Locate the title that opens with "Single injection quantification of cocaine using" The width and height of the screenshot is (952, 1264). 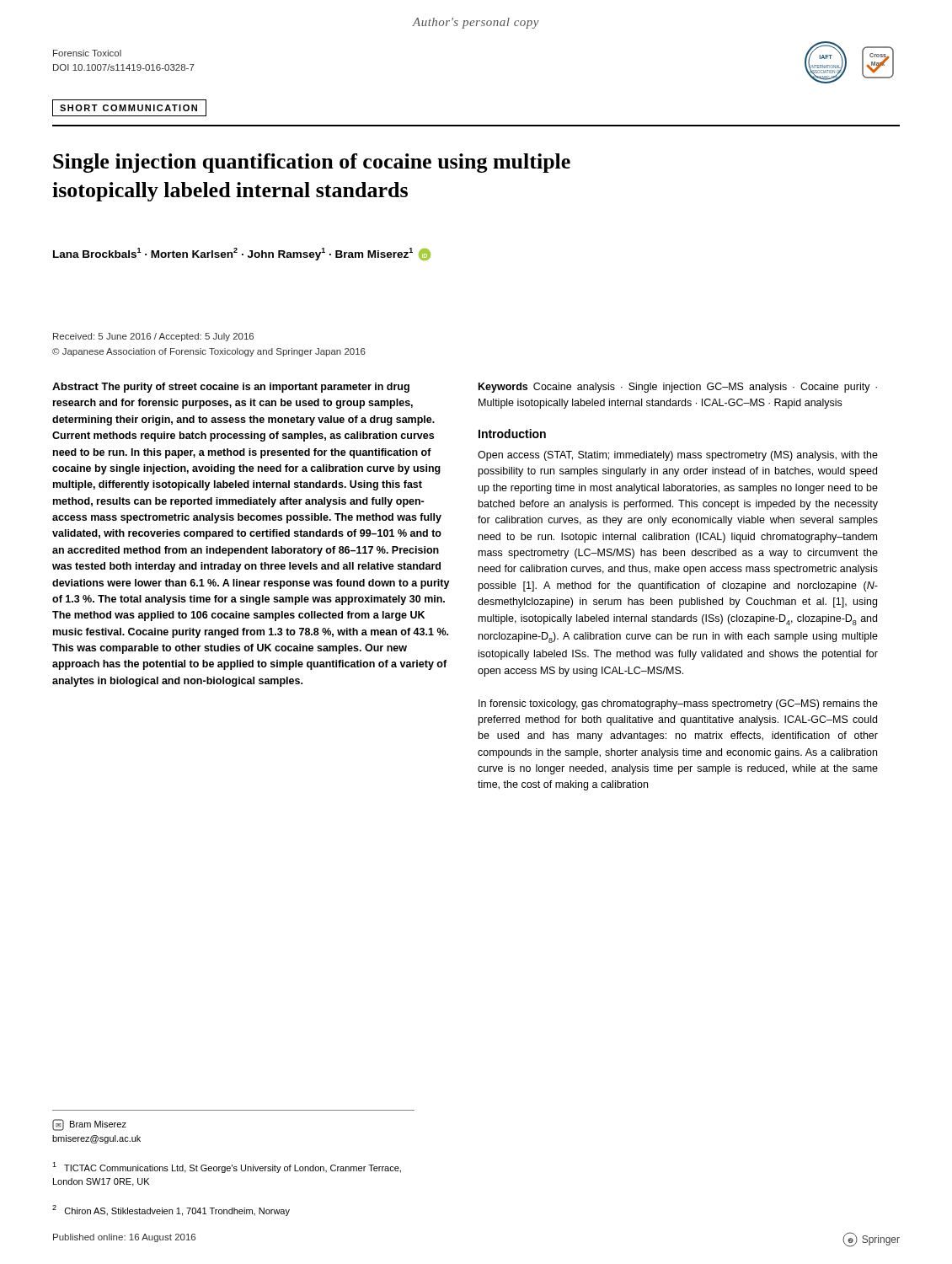tap(476, 176)
